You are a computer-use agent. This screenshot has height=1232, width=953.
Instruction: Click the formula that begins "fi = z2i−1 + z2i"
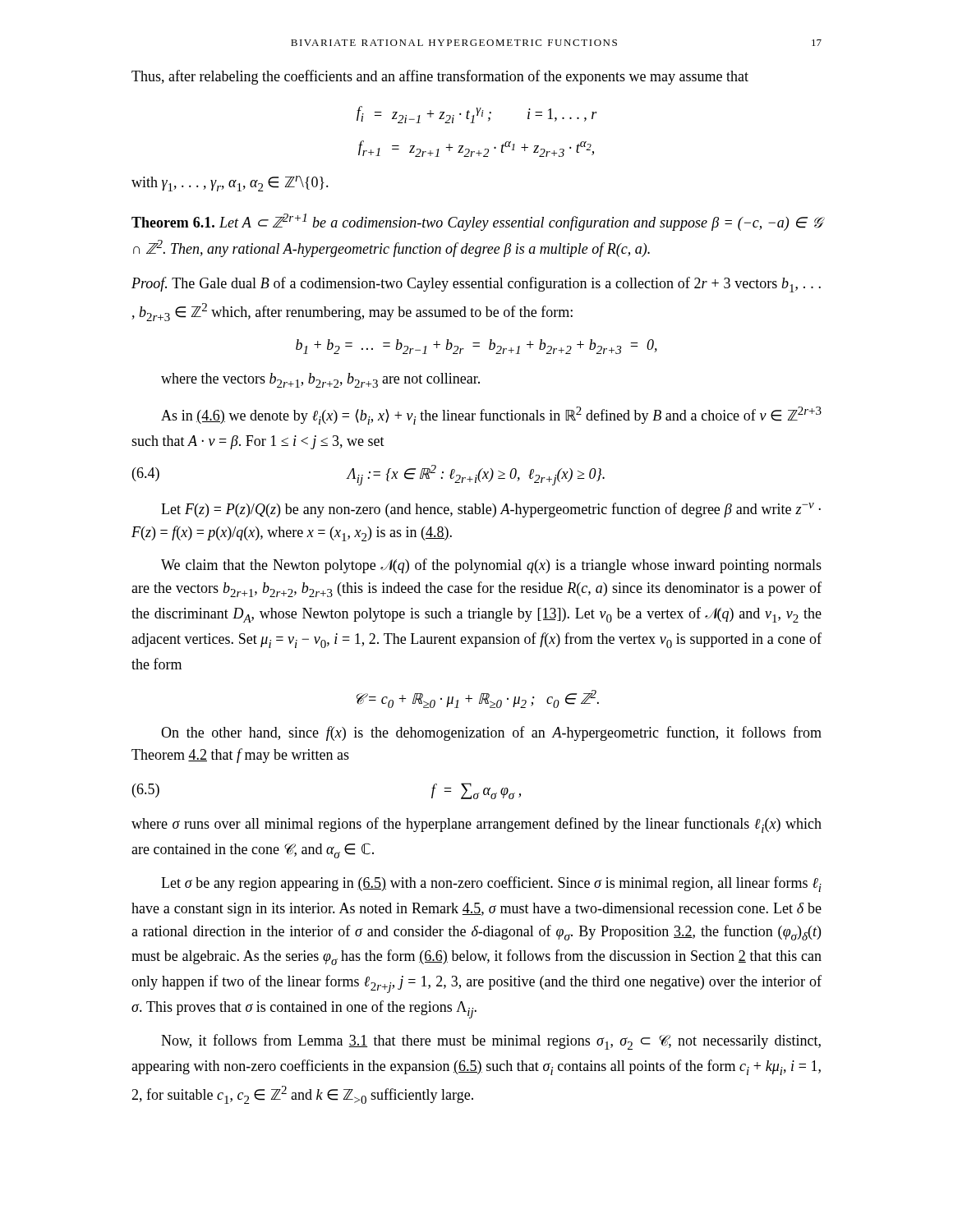point(476,131)
